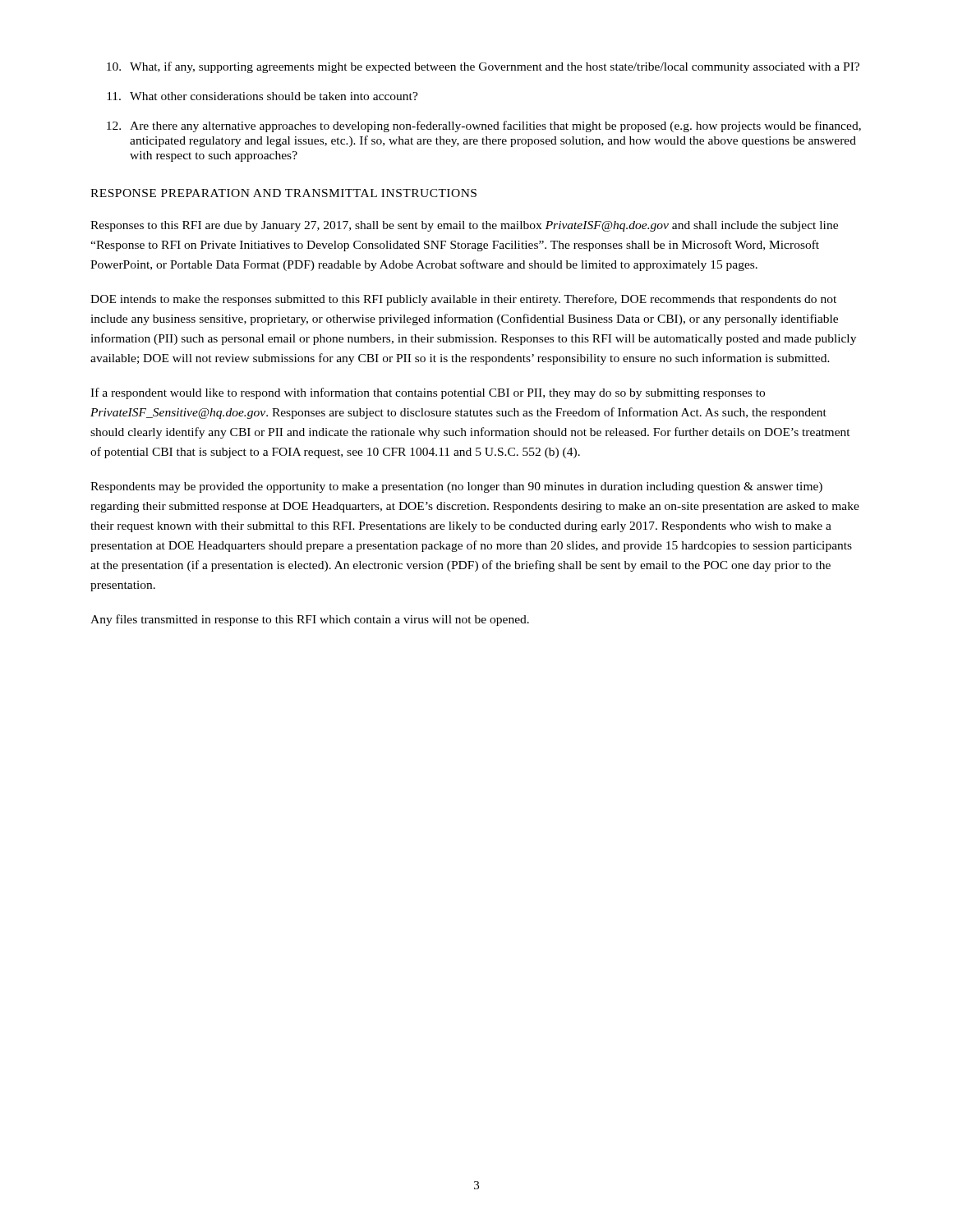Locate the passage starting "12. Are there any alternative approaches to developing"
Screen dimensions: 1232x953
476,140
